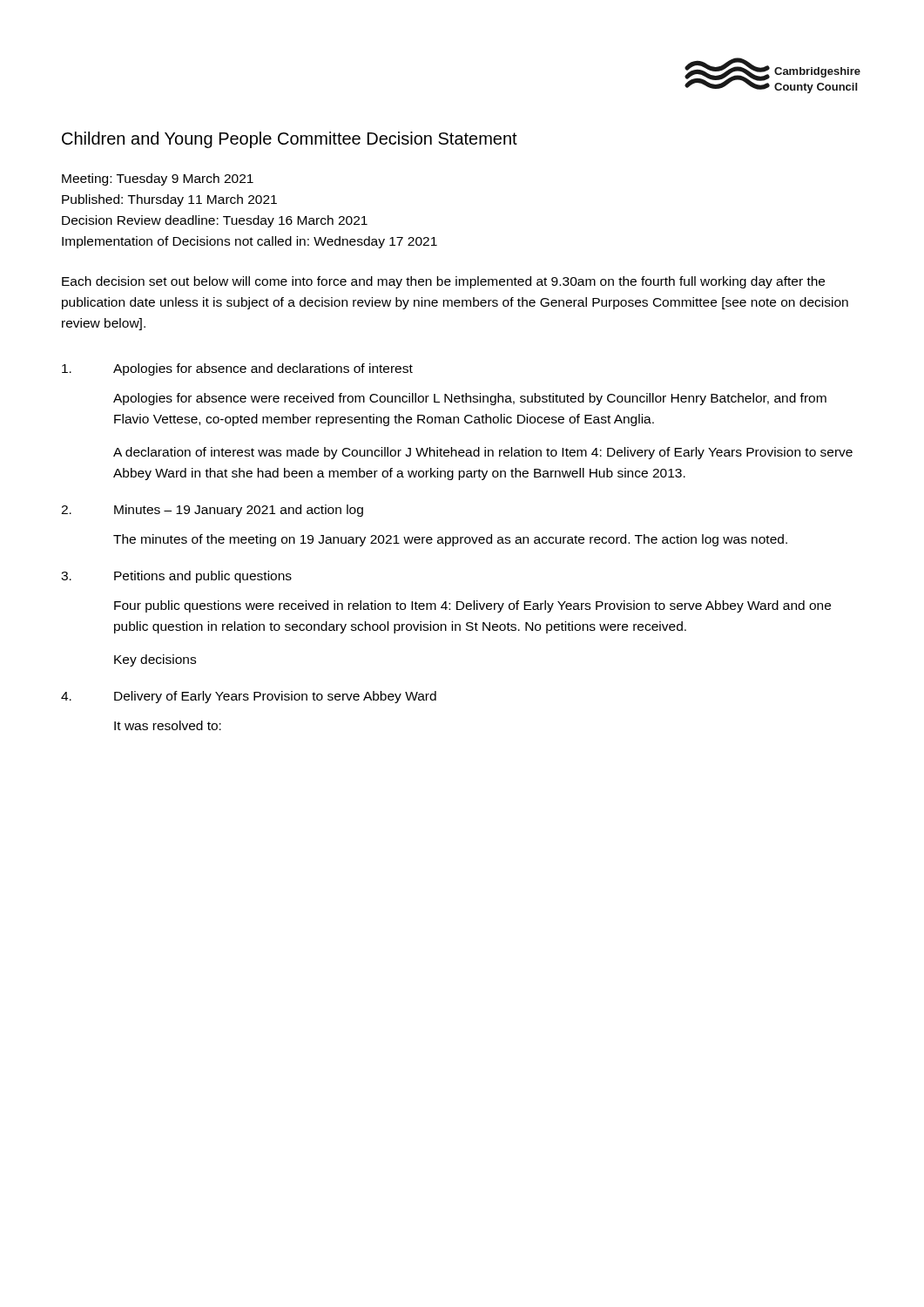
Task: Locate the text block starting "It was resolved to:"
Action: point(168,726)
